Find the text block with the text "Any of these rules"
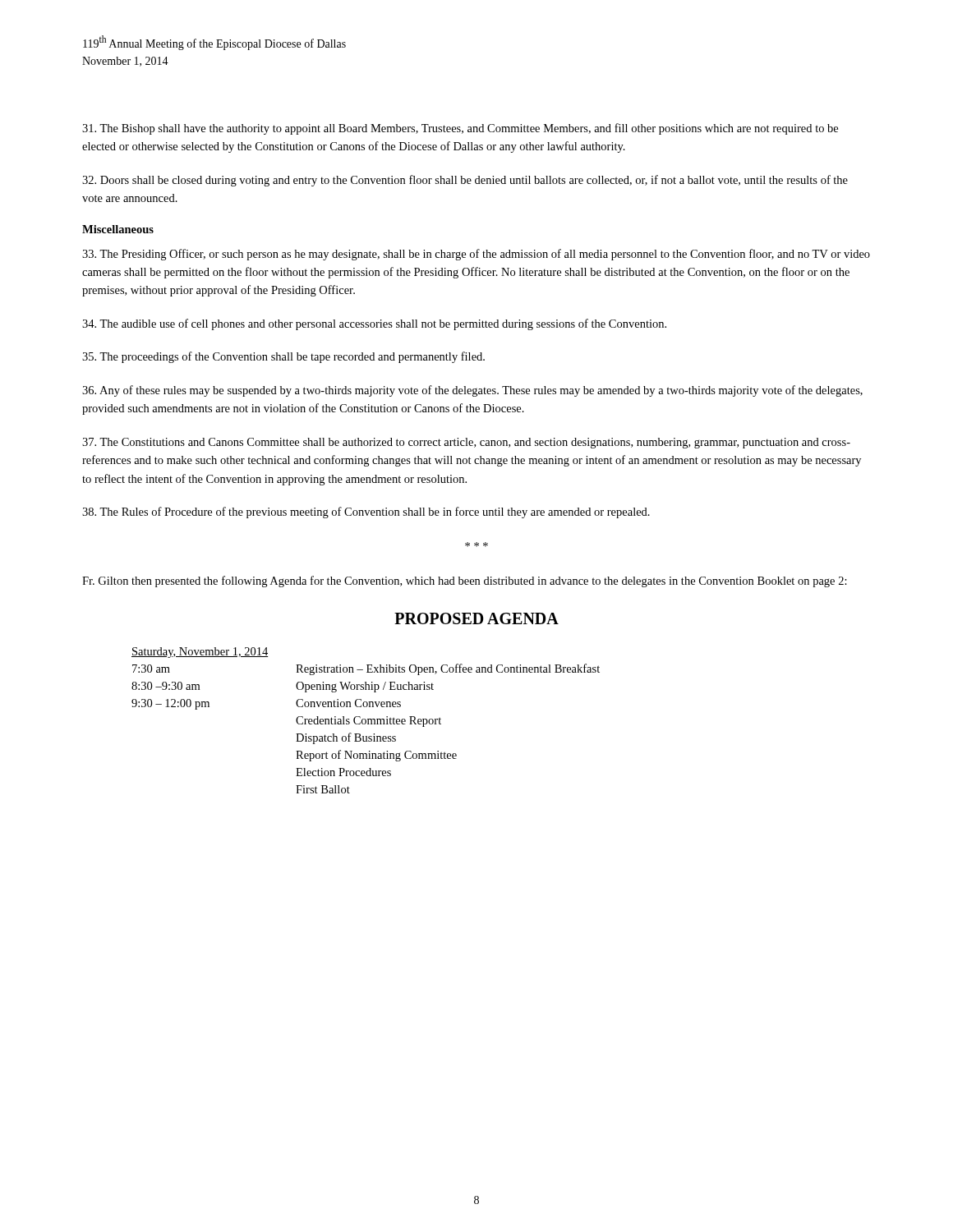This screenshot has height=1232, width=953. point(473,399)
